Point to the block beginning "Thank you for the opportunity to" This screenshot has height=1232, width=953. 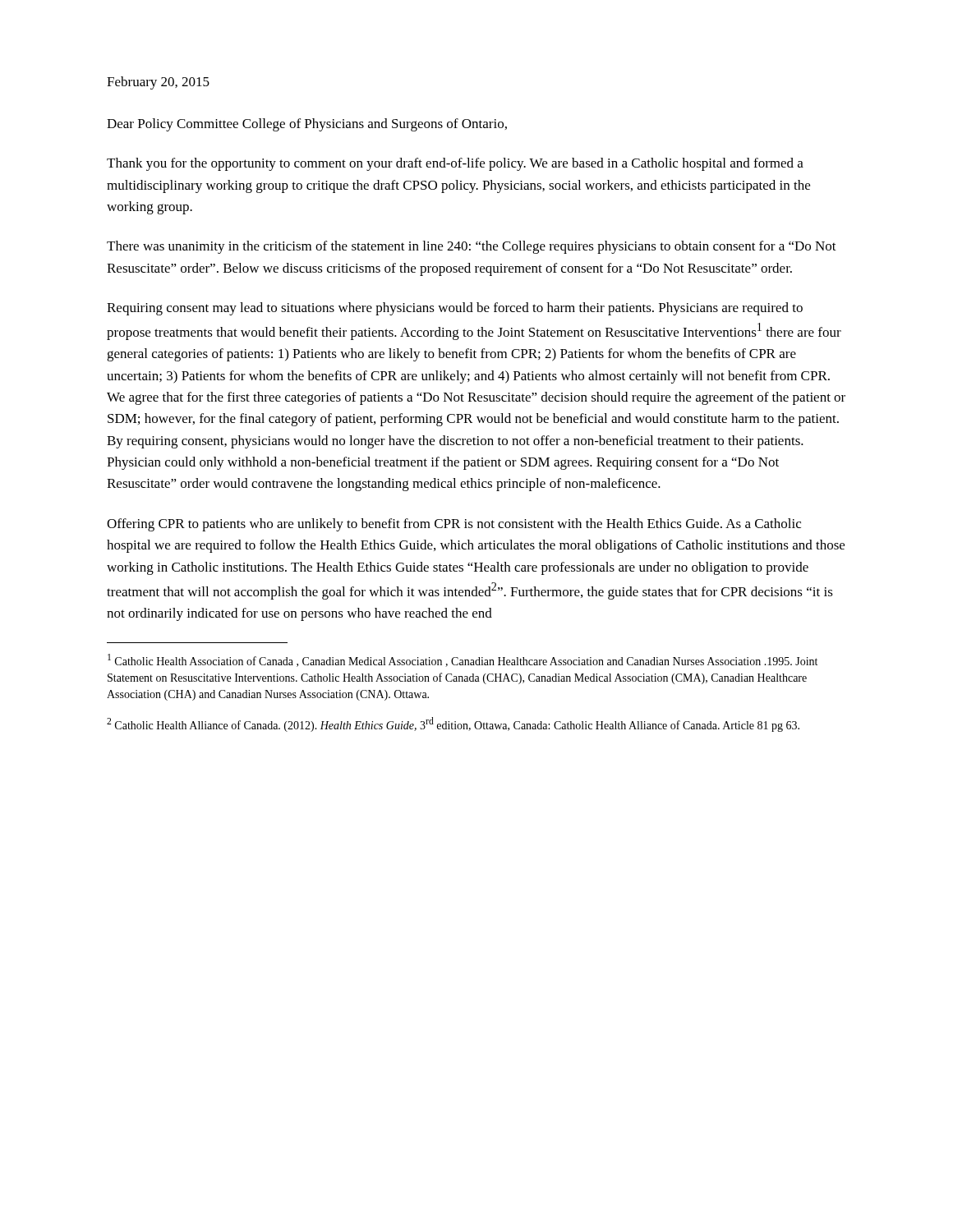click(x=459, y=185)
